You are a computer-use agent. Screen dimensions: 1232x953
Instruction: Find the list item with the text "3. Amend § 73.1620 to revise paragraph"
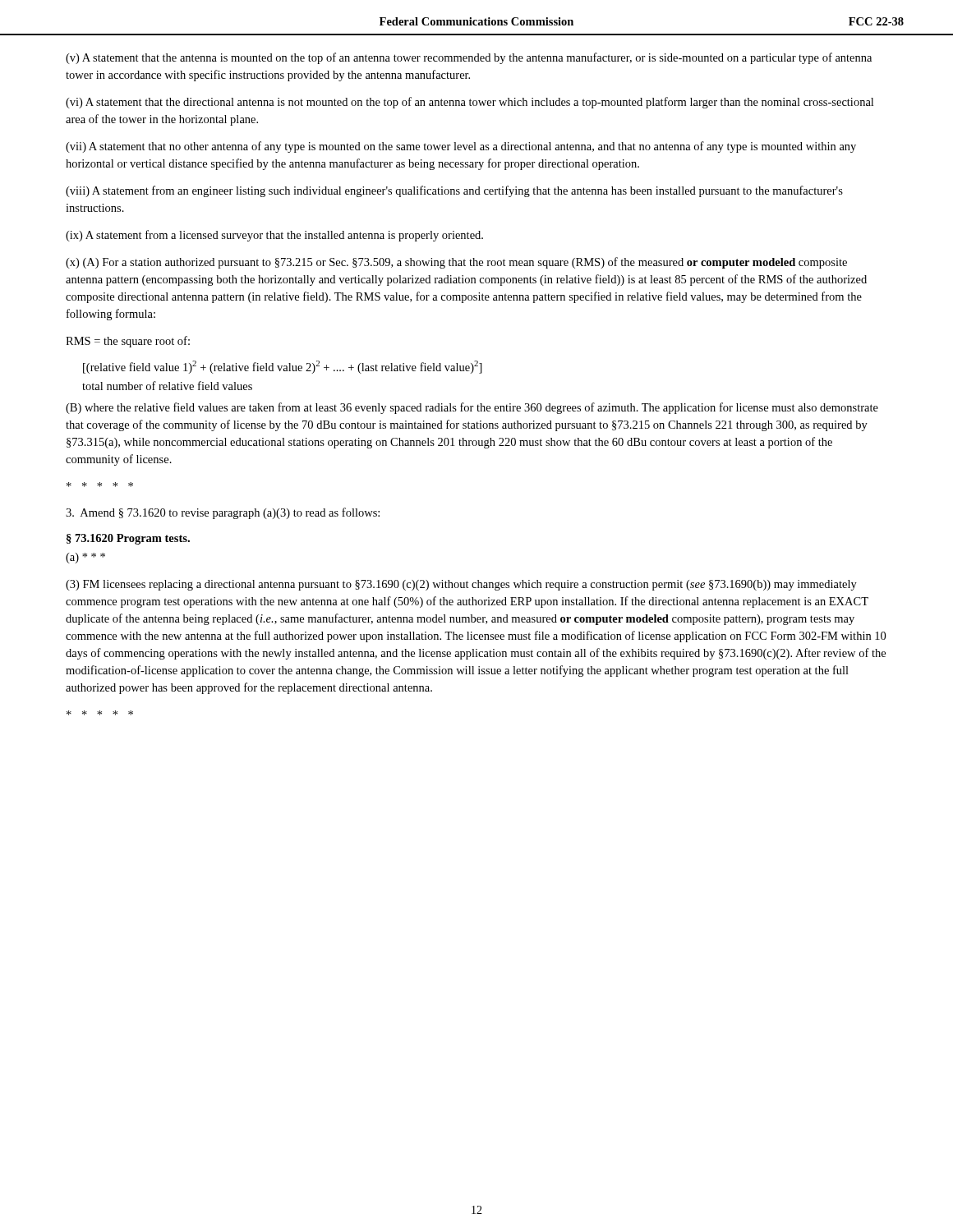pos(223,512)
